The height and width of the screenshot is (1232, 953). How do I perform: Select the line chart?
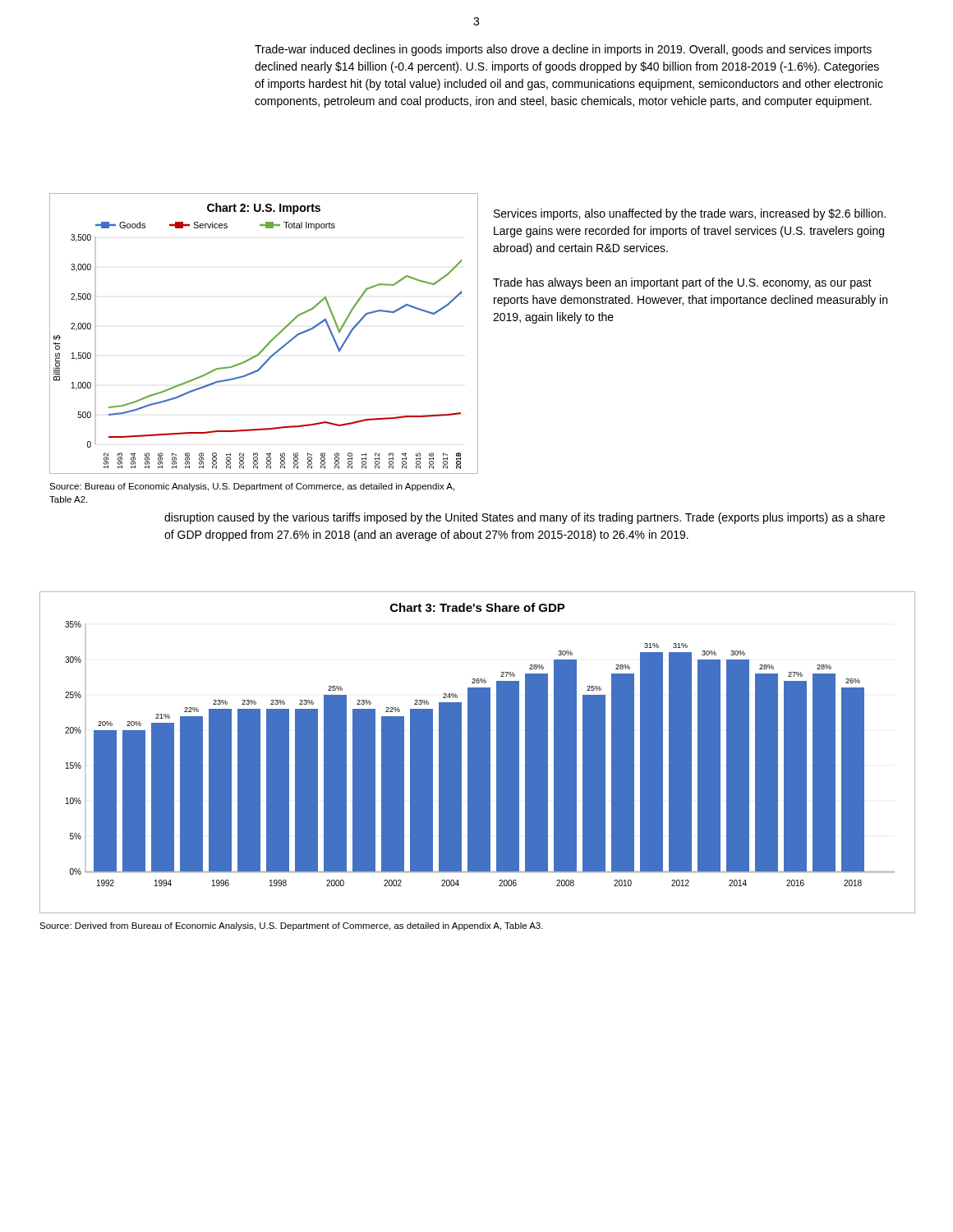click(x=263, y=350)
